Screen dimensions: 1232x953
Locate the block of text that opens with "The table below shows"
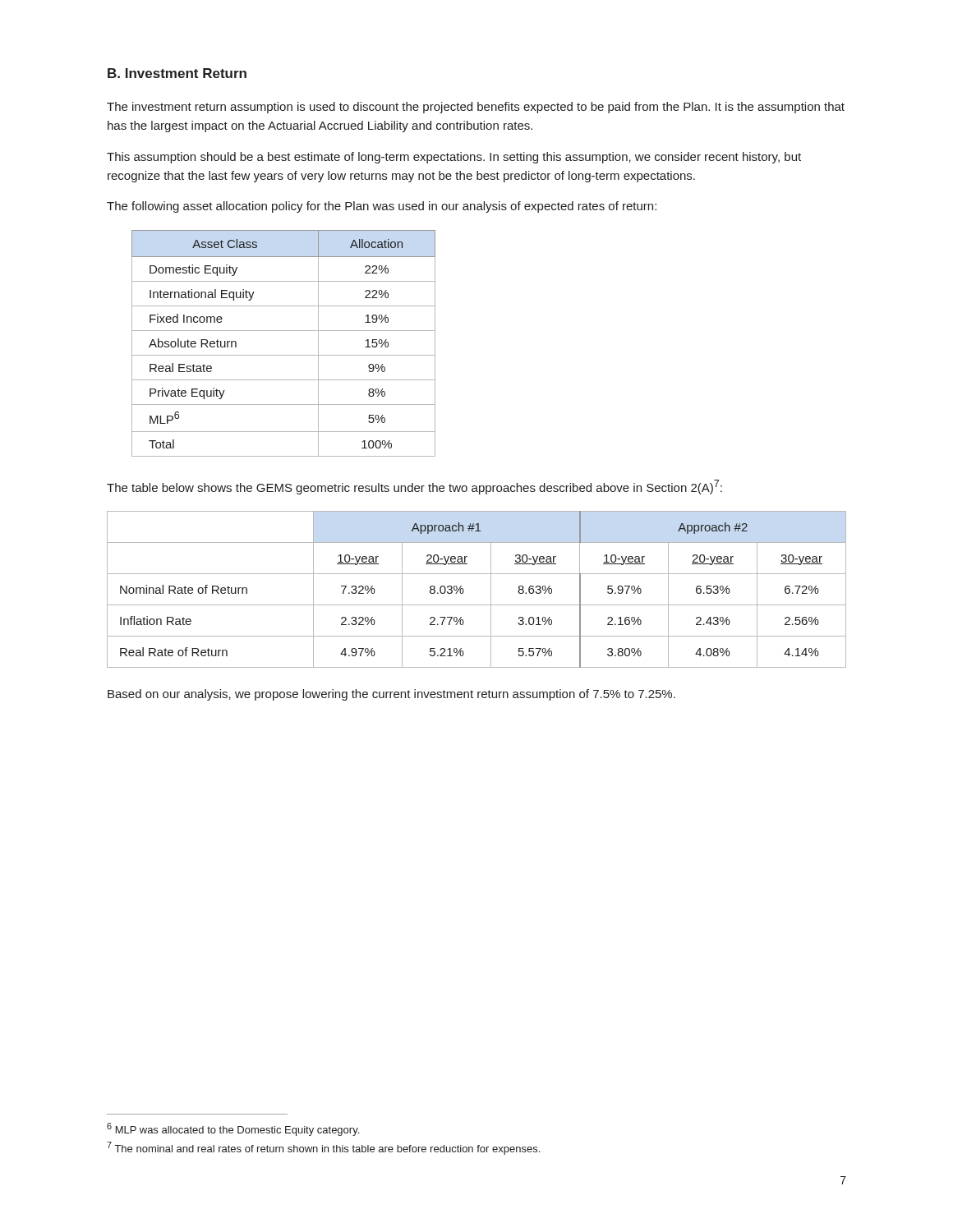click(x=415, y=486)
